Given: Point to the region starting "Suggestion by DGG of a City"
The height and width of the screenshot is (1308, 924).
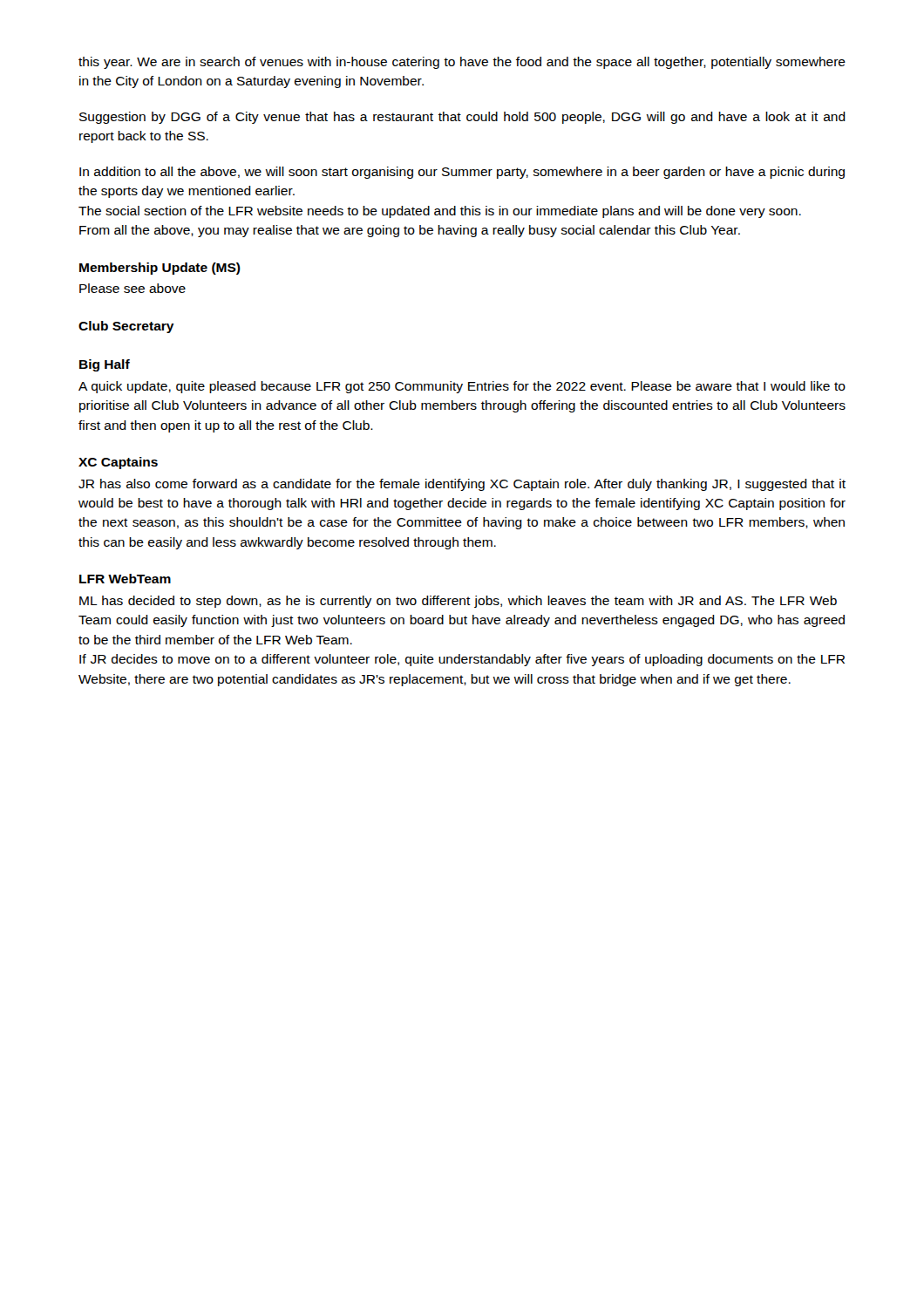Looking at the screenshot, I should [x=462, y=126].
